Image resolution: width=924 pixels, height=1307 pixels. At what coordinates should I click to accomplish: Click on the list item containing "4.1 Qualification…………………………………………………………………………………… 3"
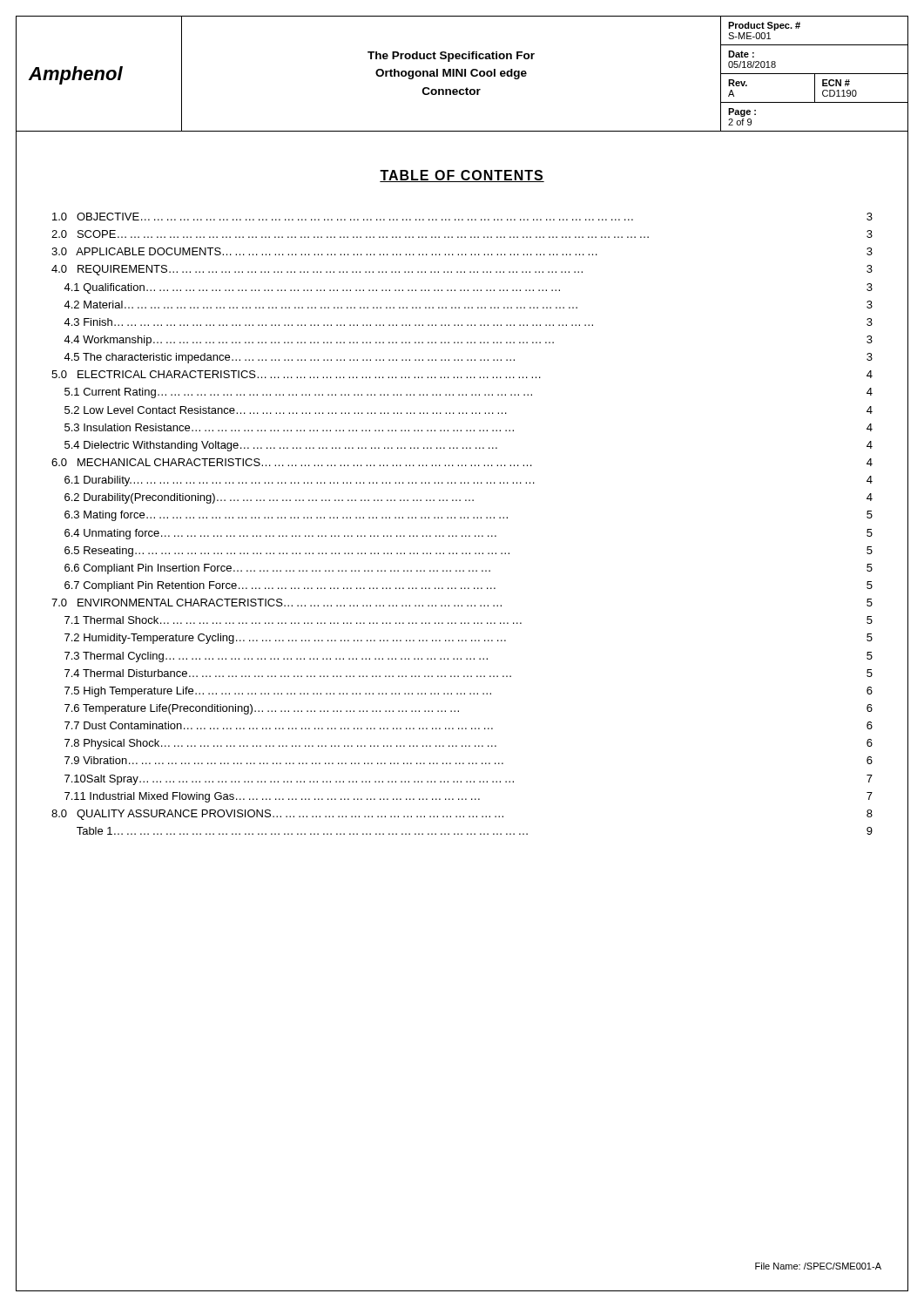[462, 287]
